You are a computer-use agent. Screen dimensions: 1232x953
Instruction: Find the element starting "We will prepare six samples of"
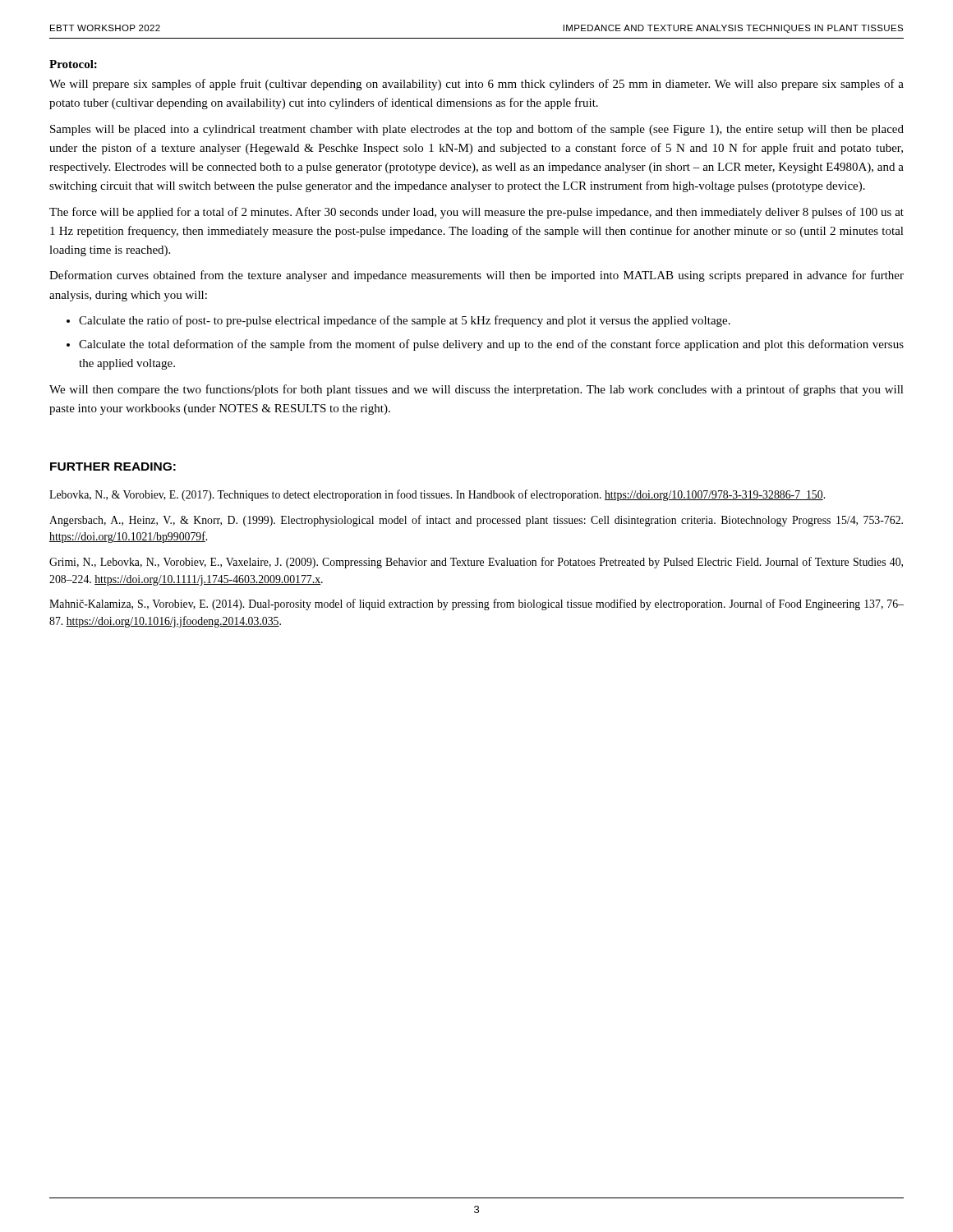[476, 93]
